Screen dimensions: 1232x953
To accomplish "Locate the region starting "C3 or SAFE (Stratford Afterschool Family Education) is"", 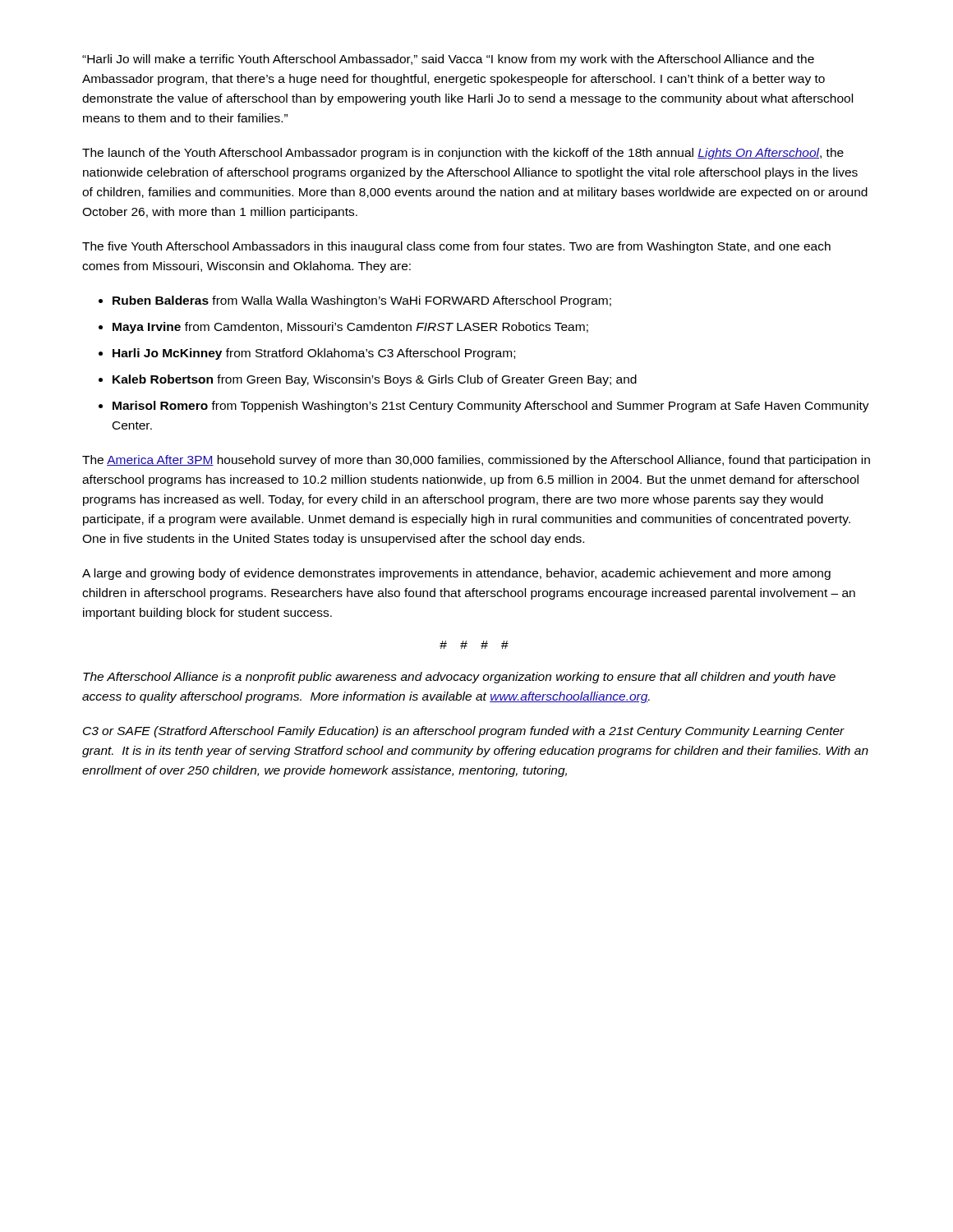I will pyautogui.click(x=475, y=751).
